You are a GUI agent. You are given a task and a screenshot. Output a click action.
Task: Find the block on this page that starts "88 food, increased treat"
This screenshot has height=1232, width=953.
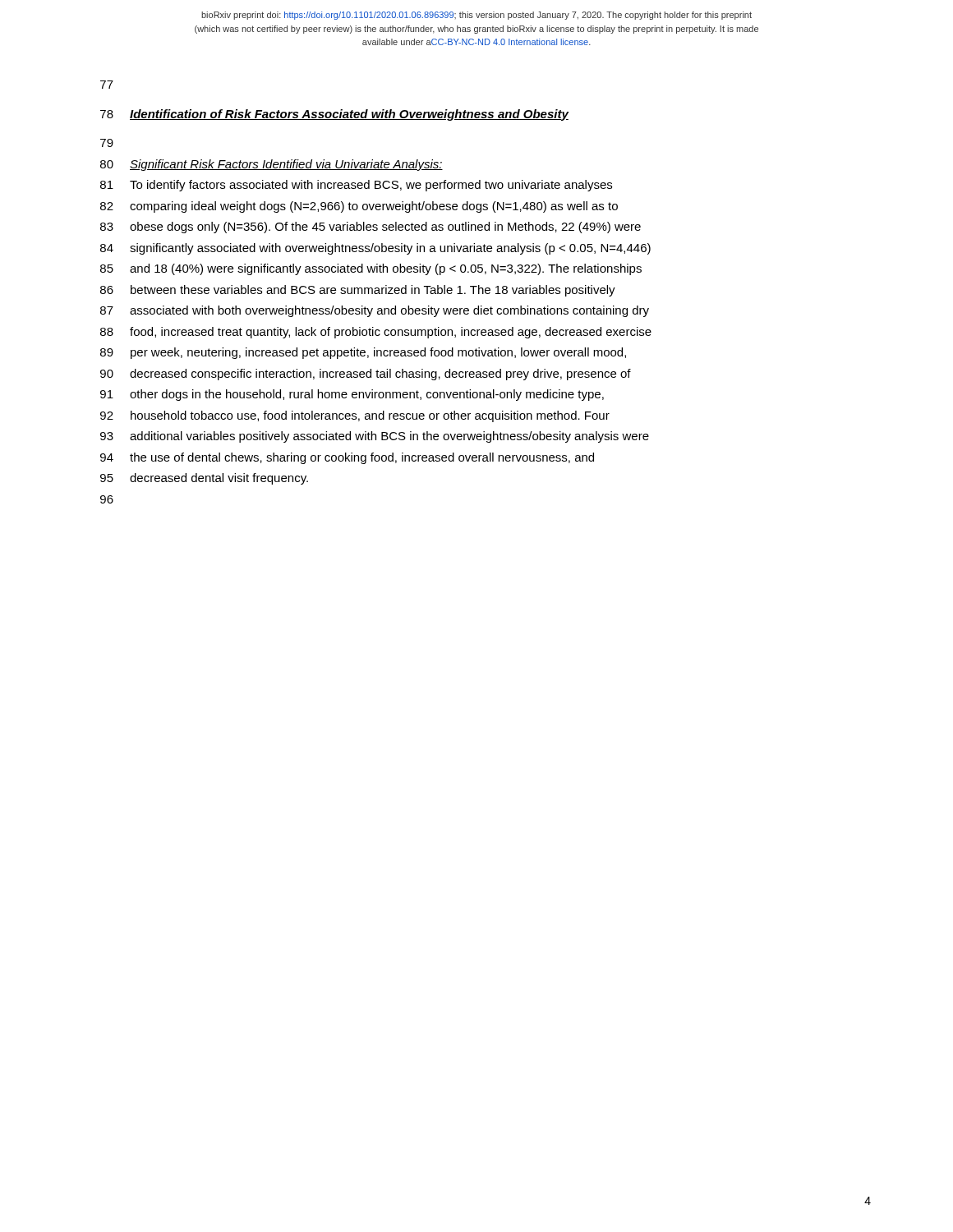476,331
